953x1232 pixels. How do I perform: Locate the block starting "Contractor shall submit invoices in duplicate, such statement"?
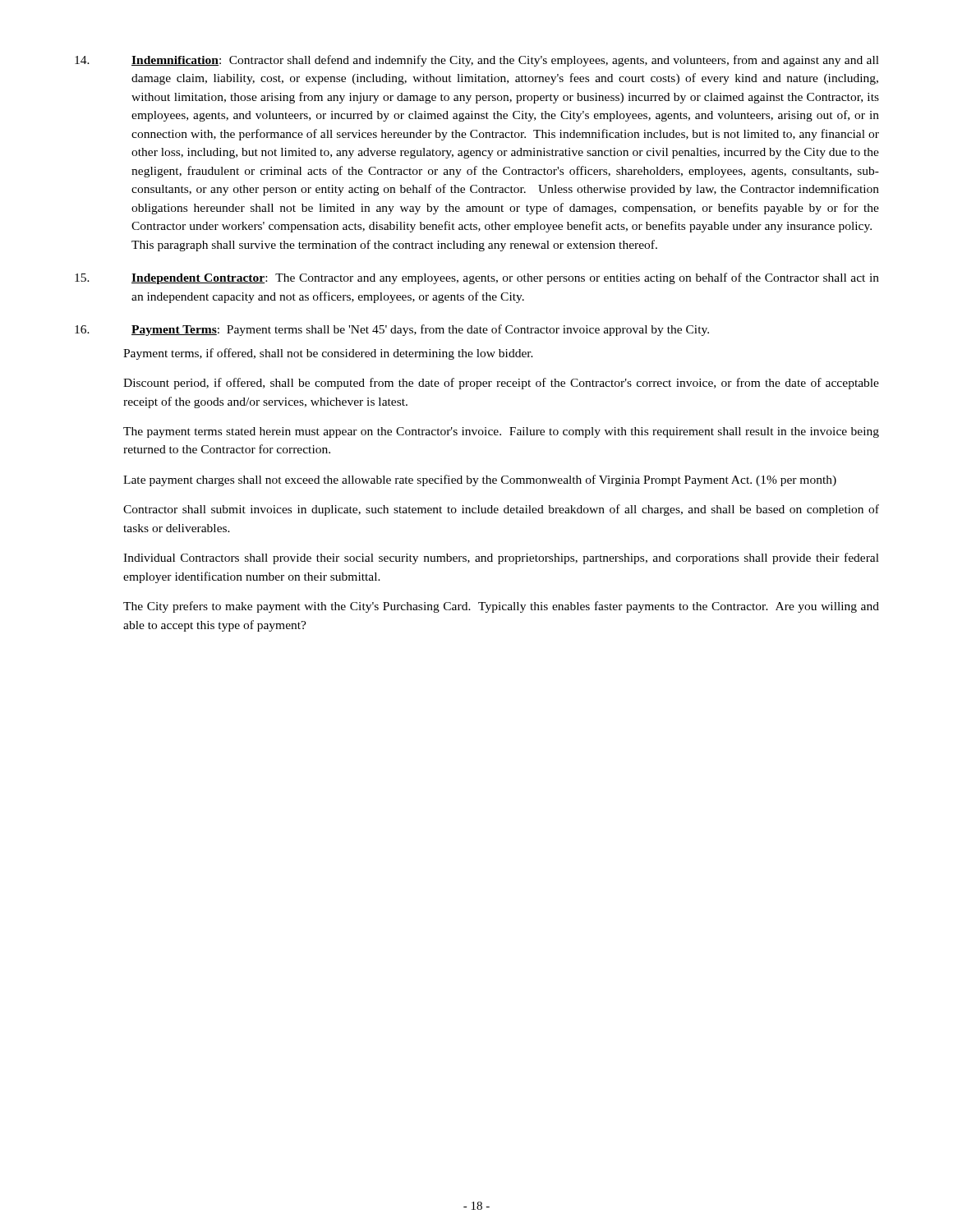pos(501,518)
